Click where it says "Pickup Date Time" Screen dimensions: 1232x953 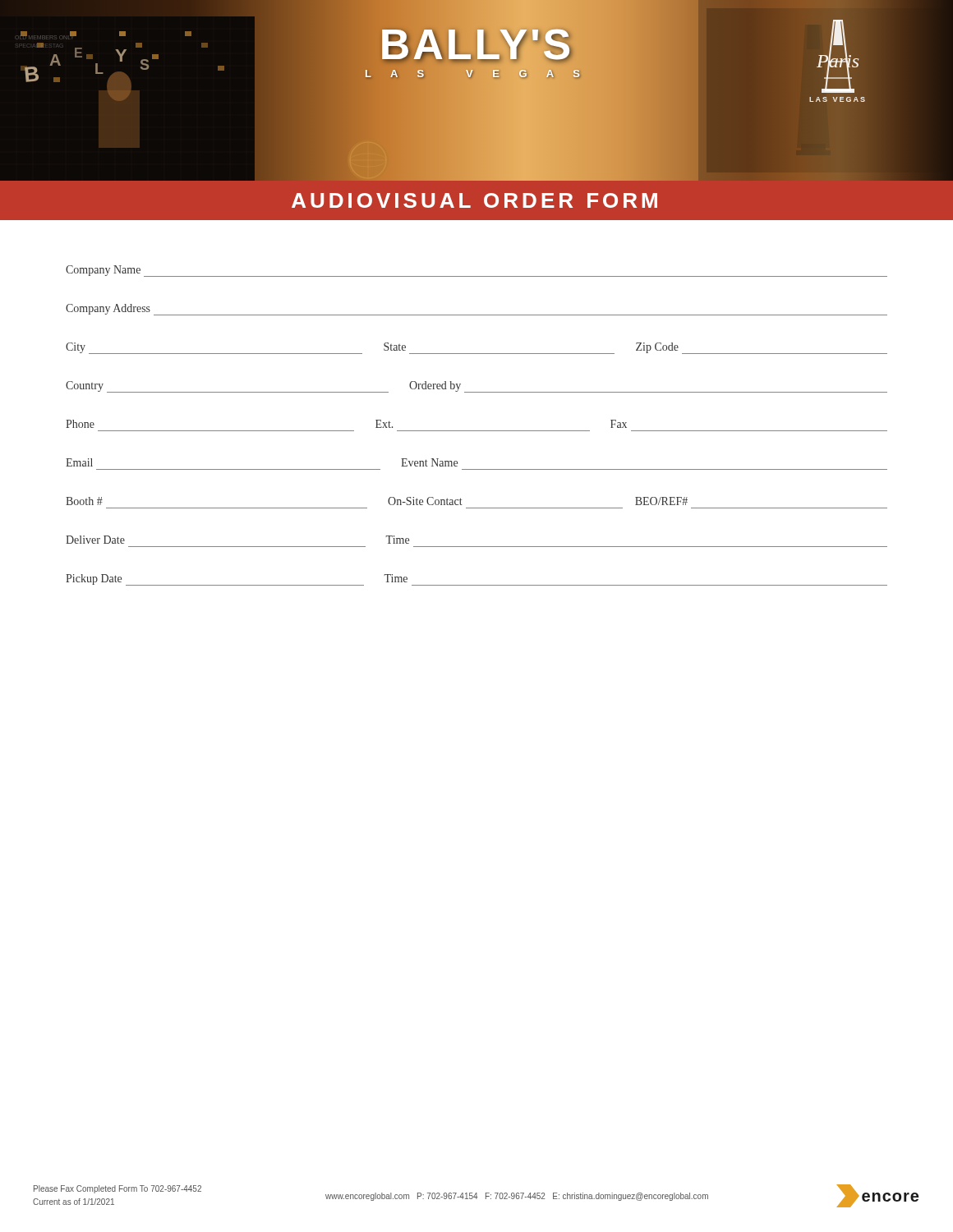point(476,578)
